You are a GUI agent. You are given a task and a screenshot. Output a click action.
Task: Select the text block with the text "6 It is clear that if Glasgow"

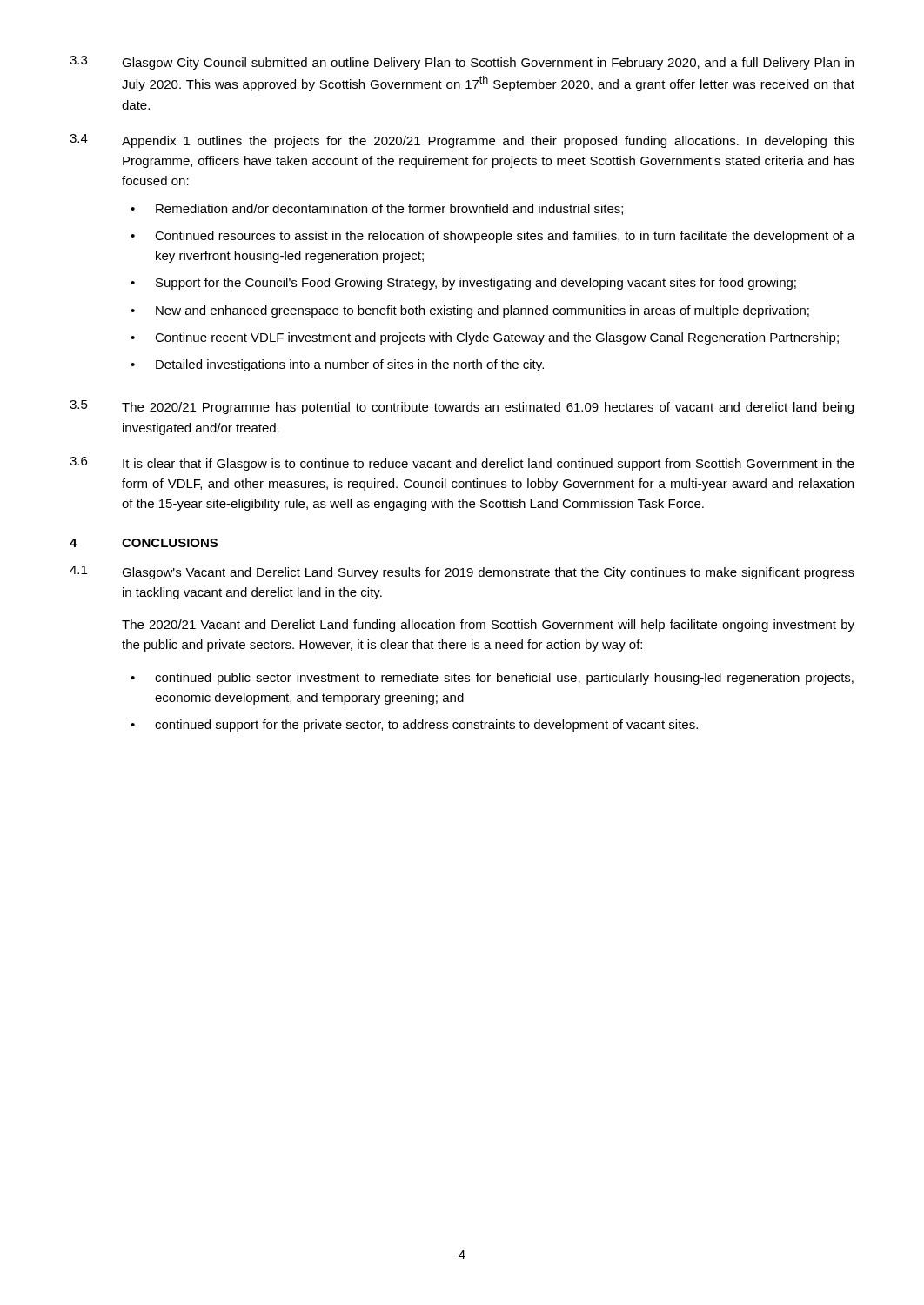[462, 483]
